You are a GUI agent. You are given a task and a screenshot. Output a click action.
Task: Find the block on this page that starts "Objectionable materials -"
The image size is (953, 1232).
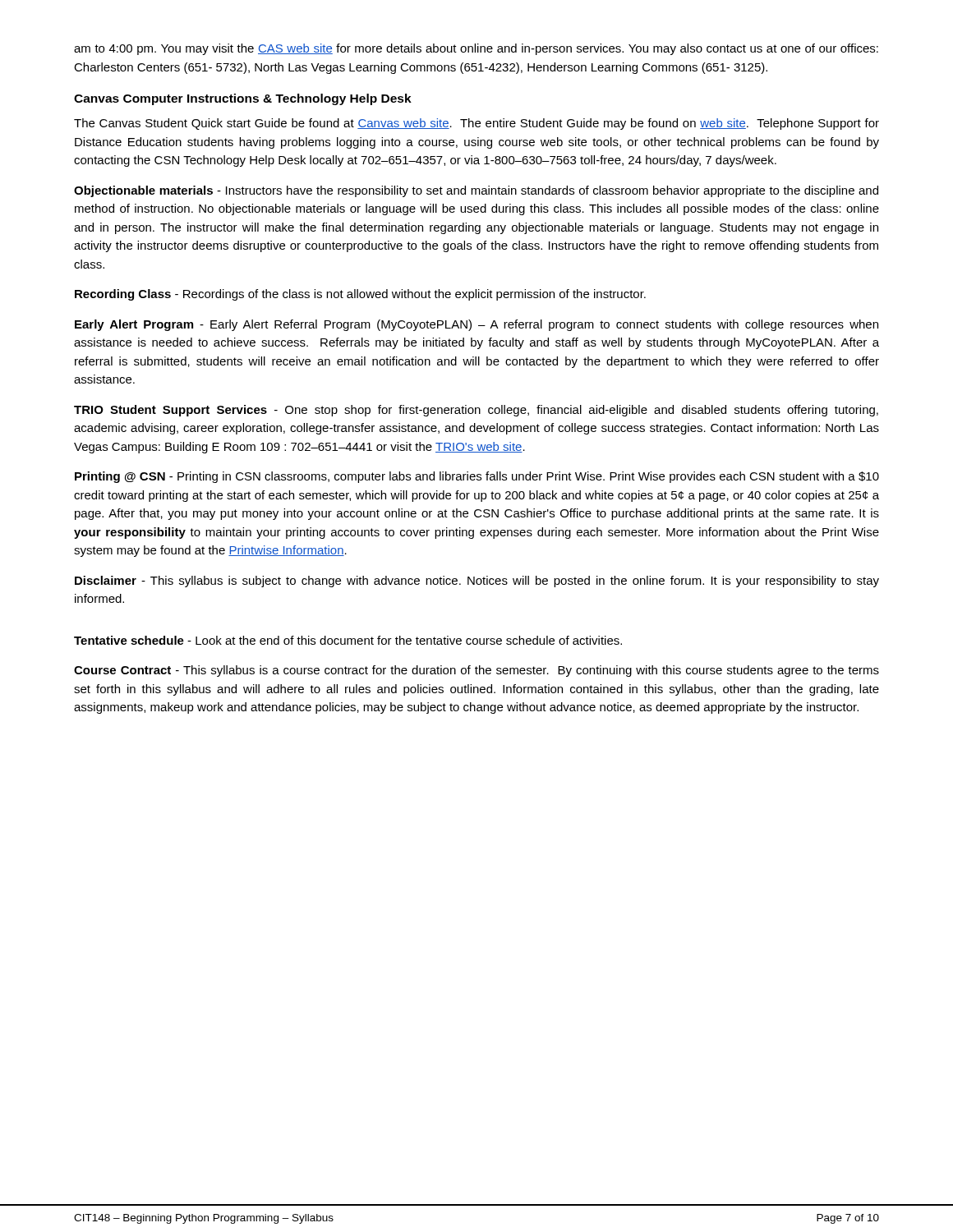pos(476,227)
